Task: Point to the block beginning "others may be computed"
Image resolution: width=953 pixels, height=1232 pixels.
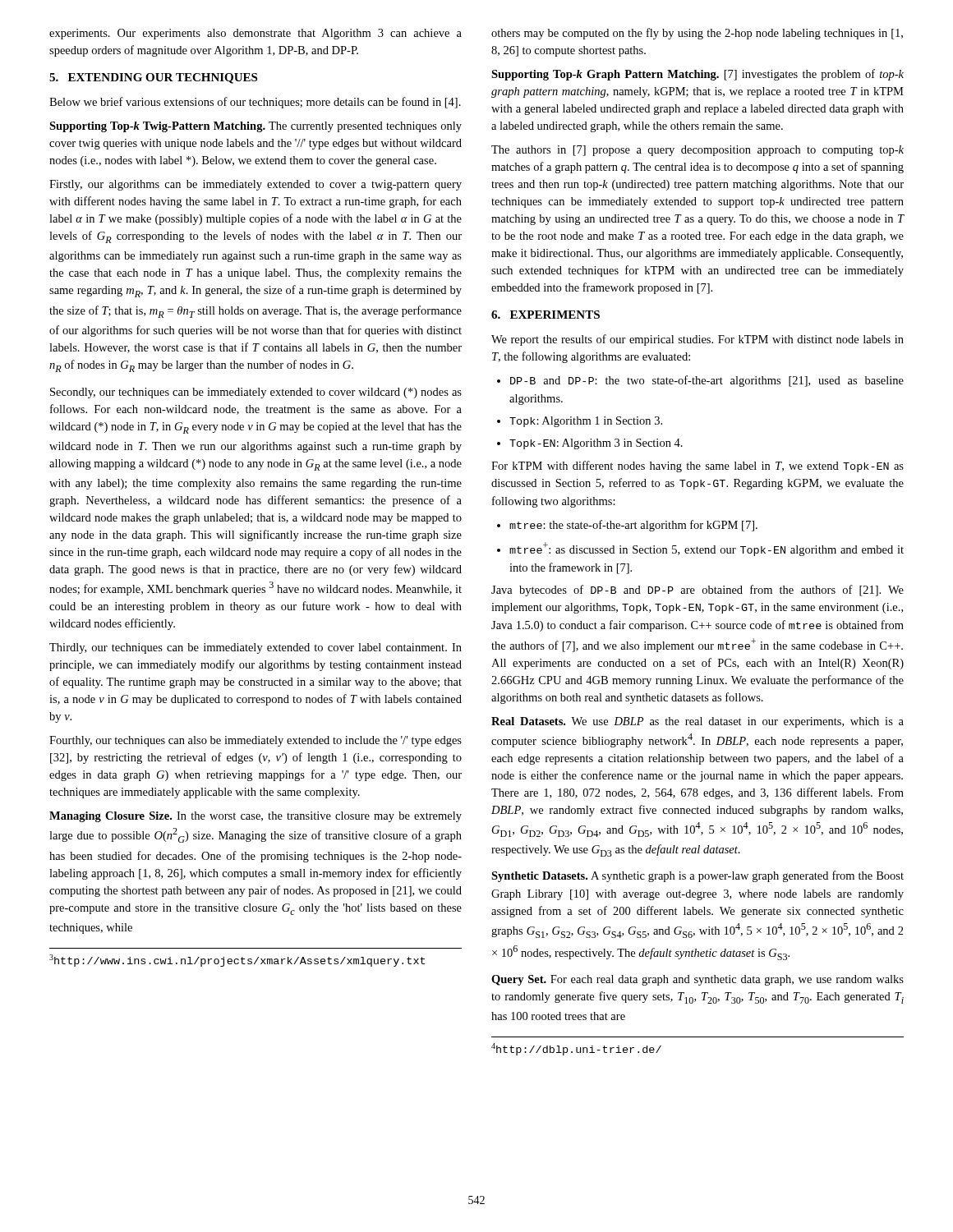Action: [x=698, y=42]
